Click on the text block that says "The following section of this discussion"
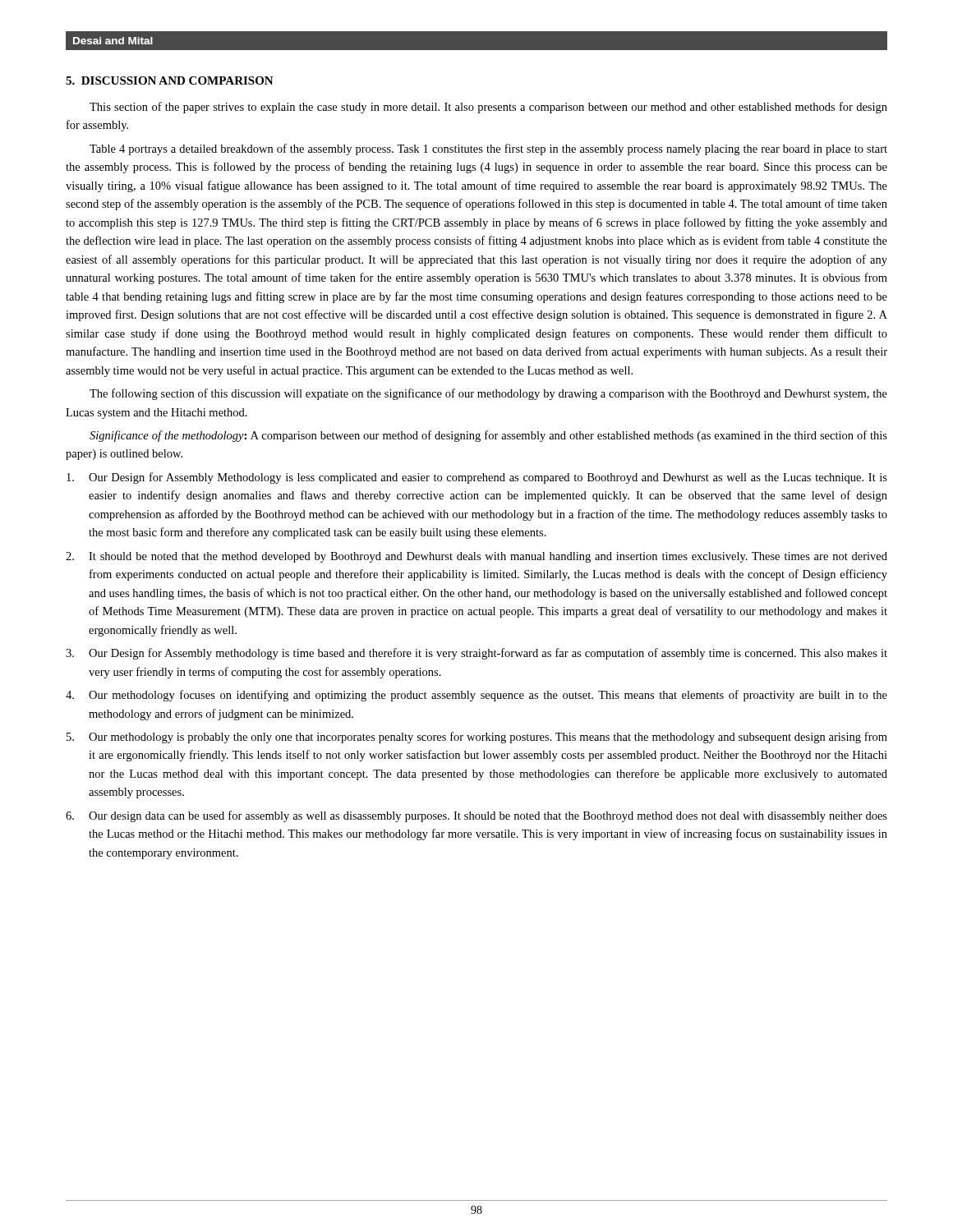Viewport: 953px width, 1232px height. point(476,403)
